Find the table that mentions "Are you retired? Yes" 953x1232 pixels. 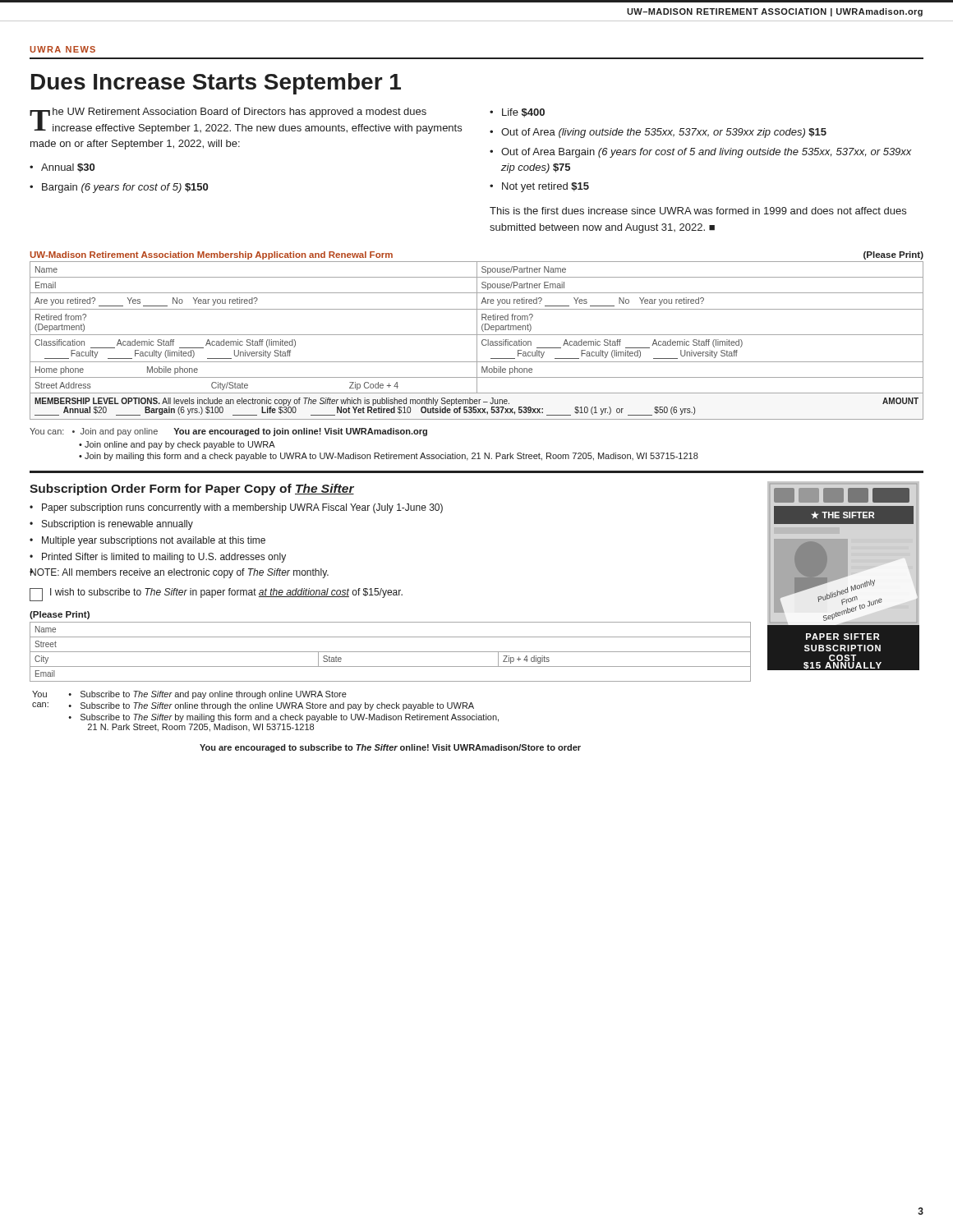pos(476,335)
